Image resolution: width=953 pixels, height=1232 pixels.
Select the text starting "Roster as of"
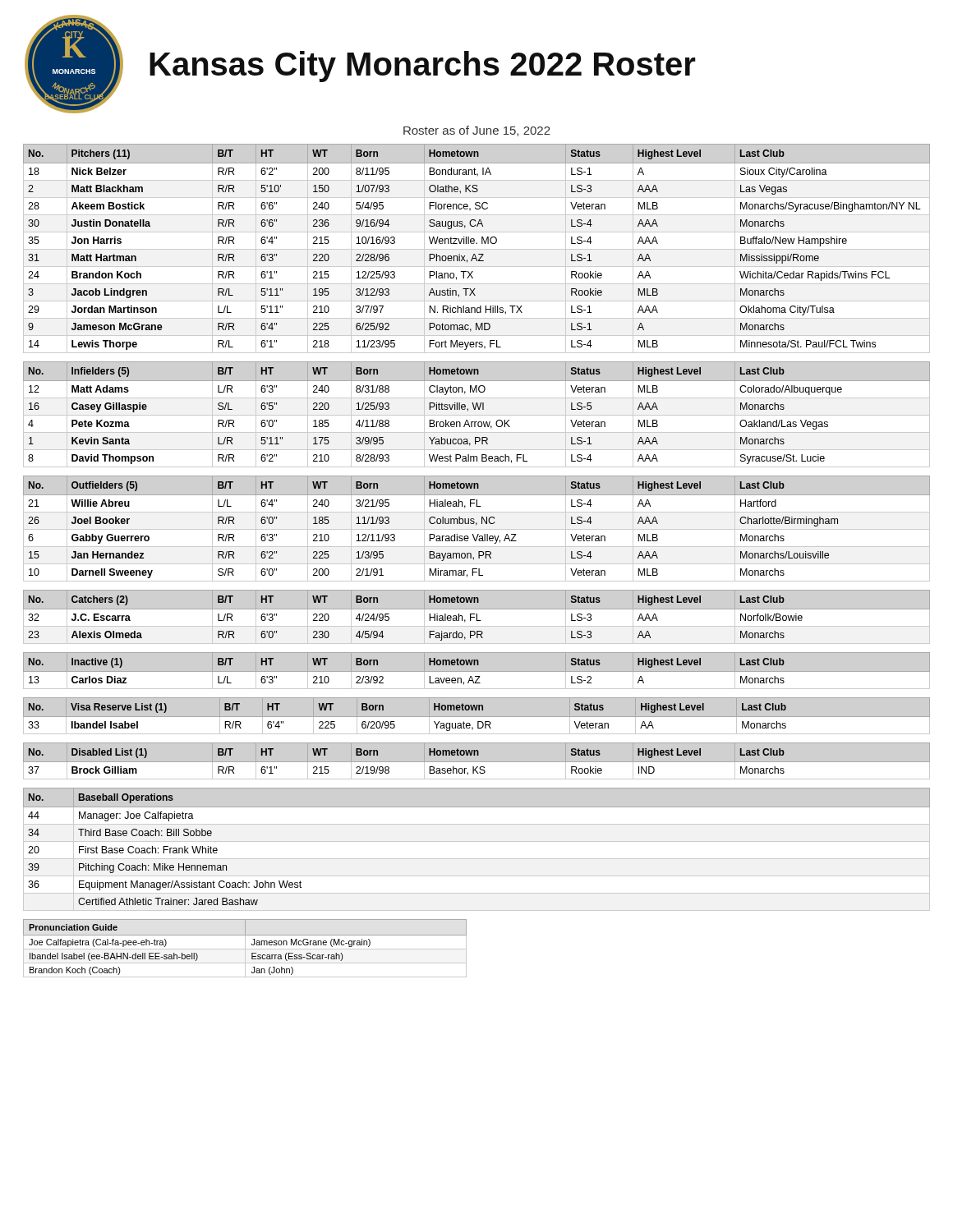[x=476, y=130]
